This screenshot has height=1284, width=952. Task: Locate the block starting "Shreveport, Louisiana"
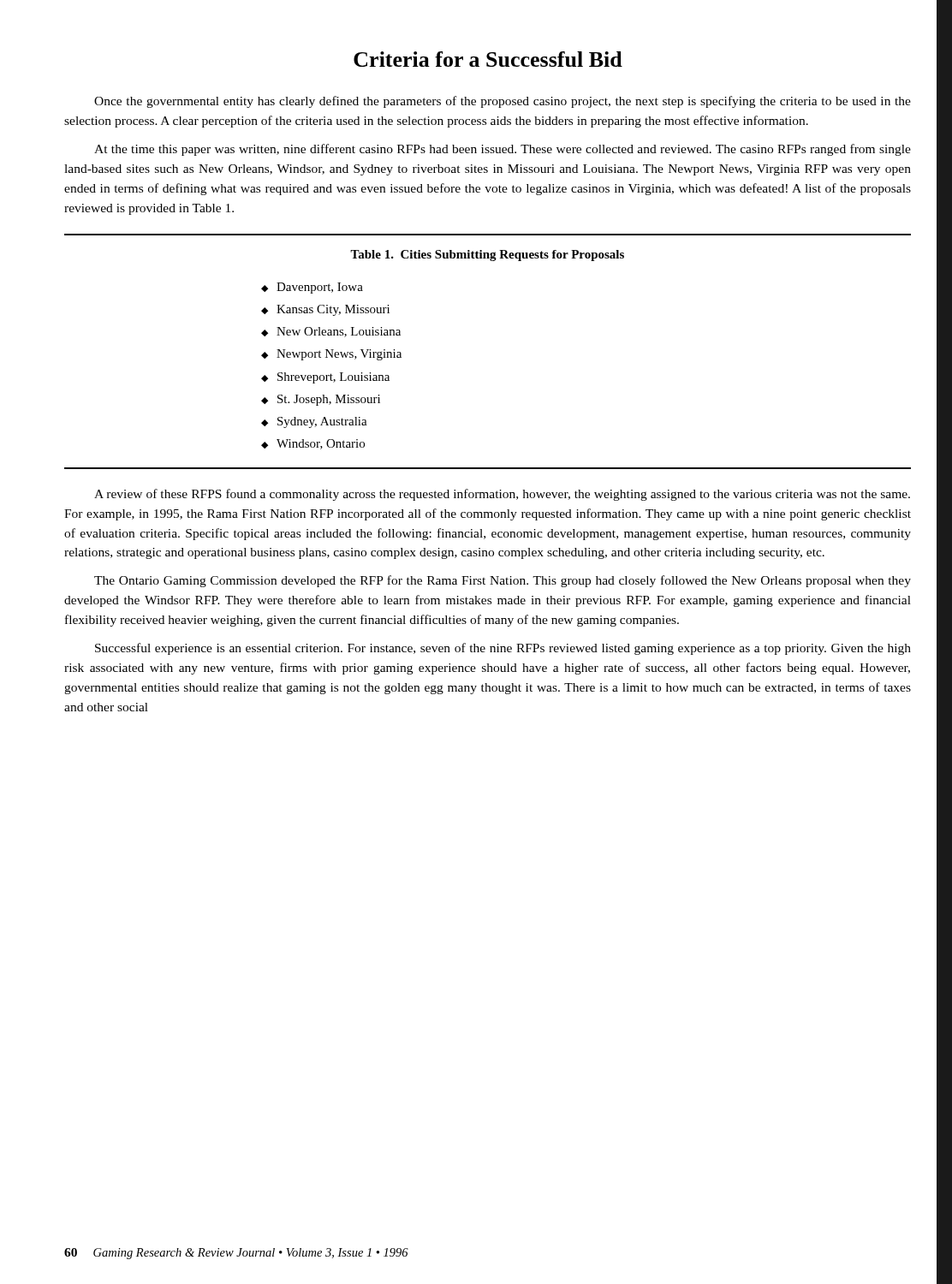tap(333, 376)
